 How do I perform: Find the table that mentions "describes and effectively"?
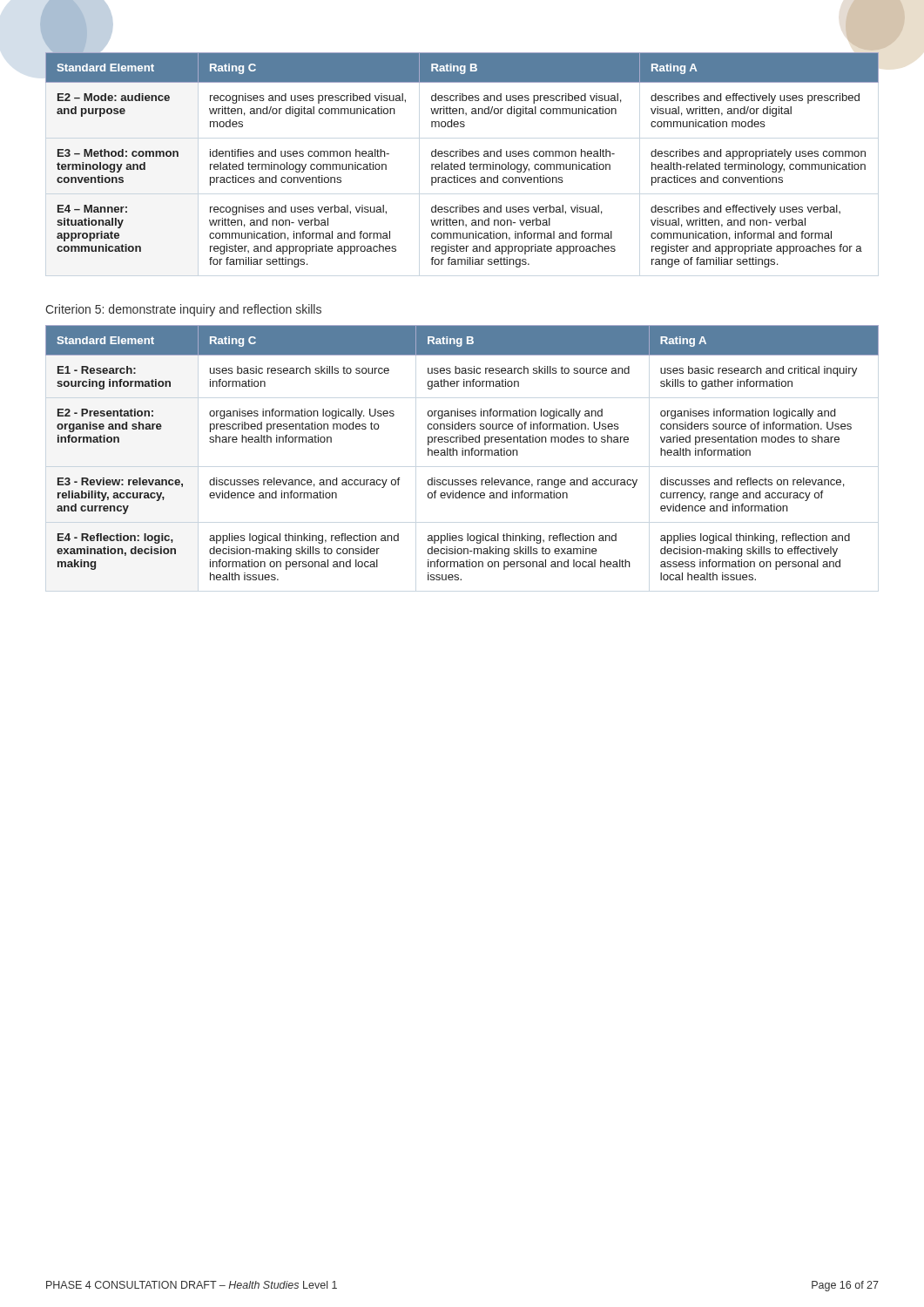(462, 164)
